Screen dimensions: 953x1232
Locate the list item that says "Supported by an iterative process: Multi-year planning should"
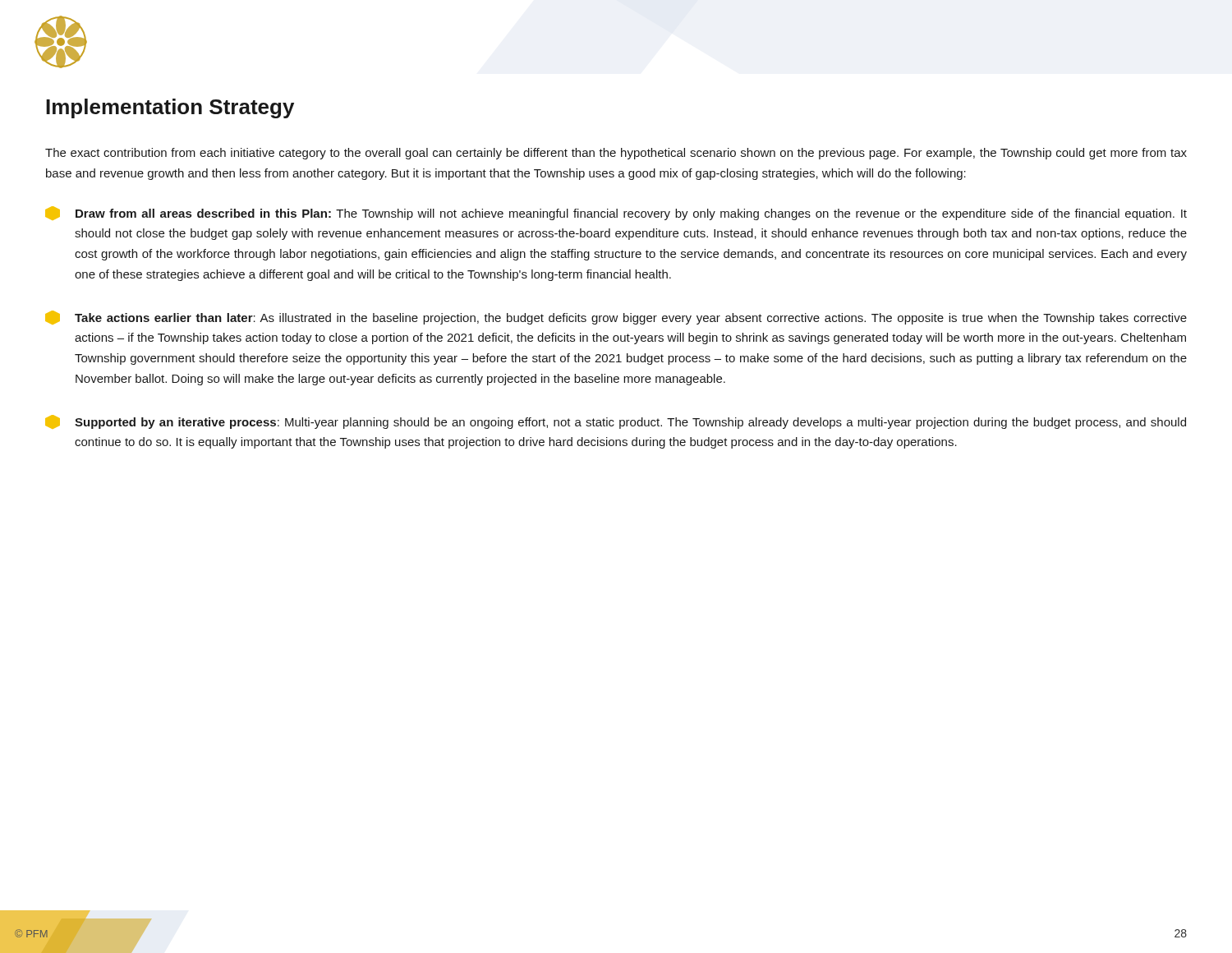[616, 432]
